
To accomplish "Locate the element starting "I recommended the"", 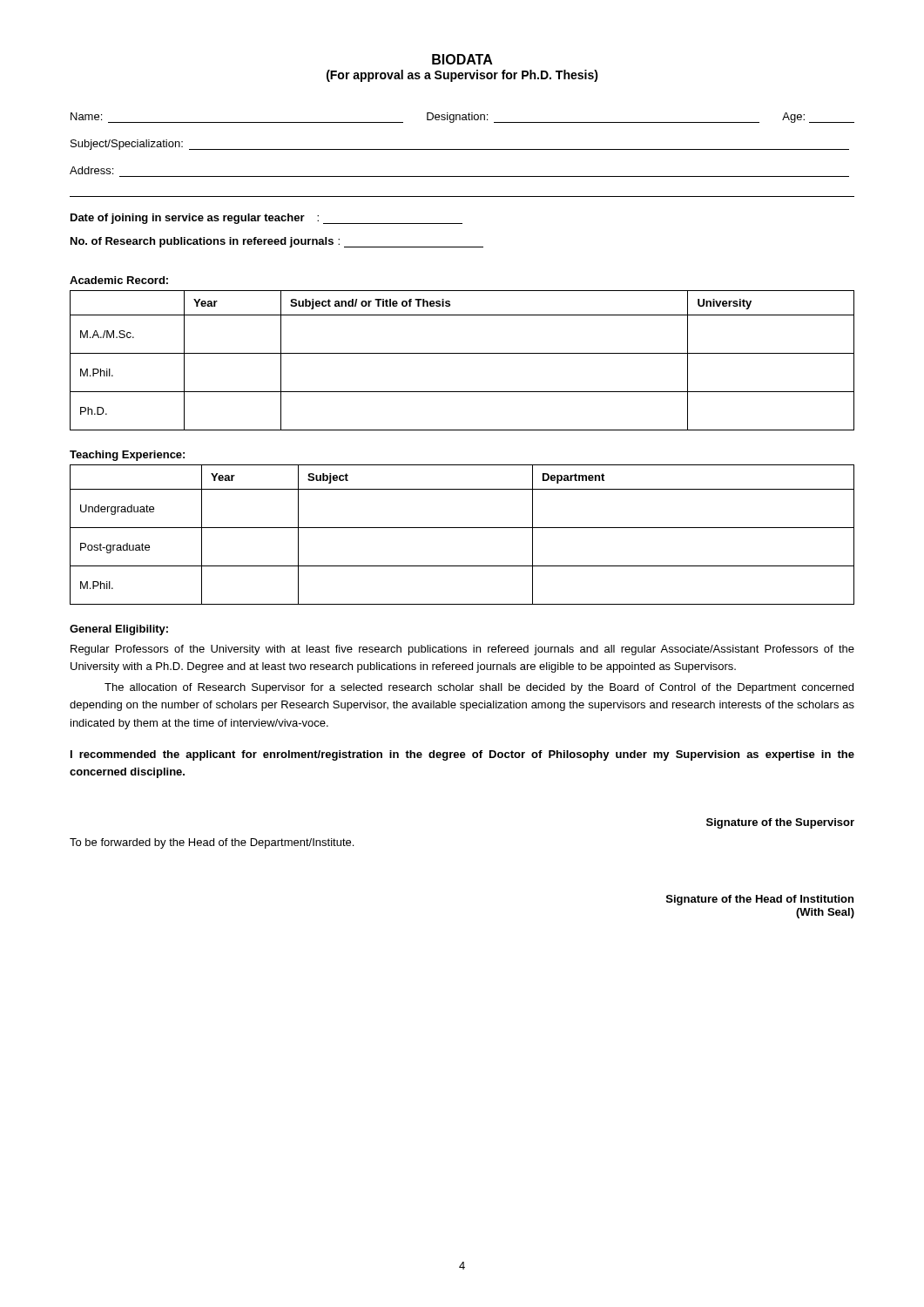I will 462,763.
